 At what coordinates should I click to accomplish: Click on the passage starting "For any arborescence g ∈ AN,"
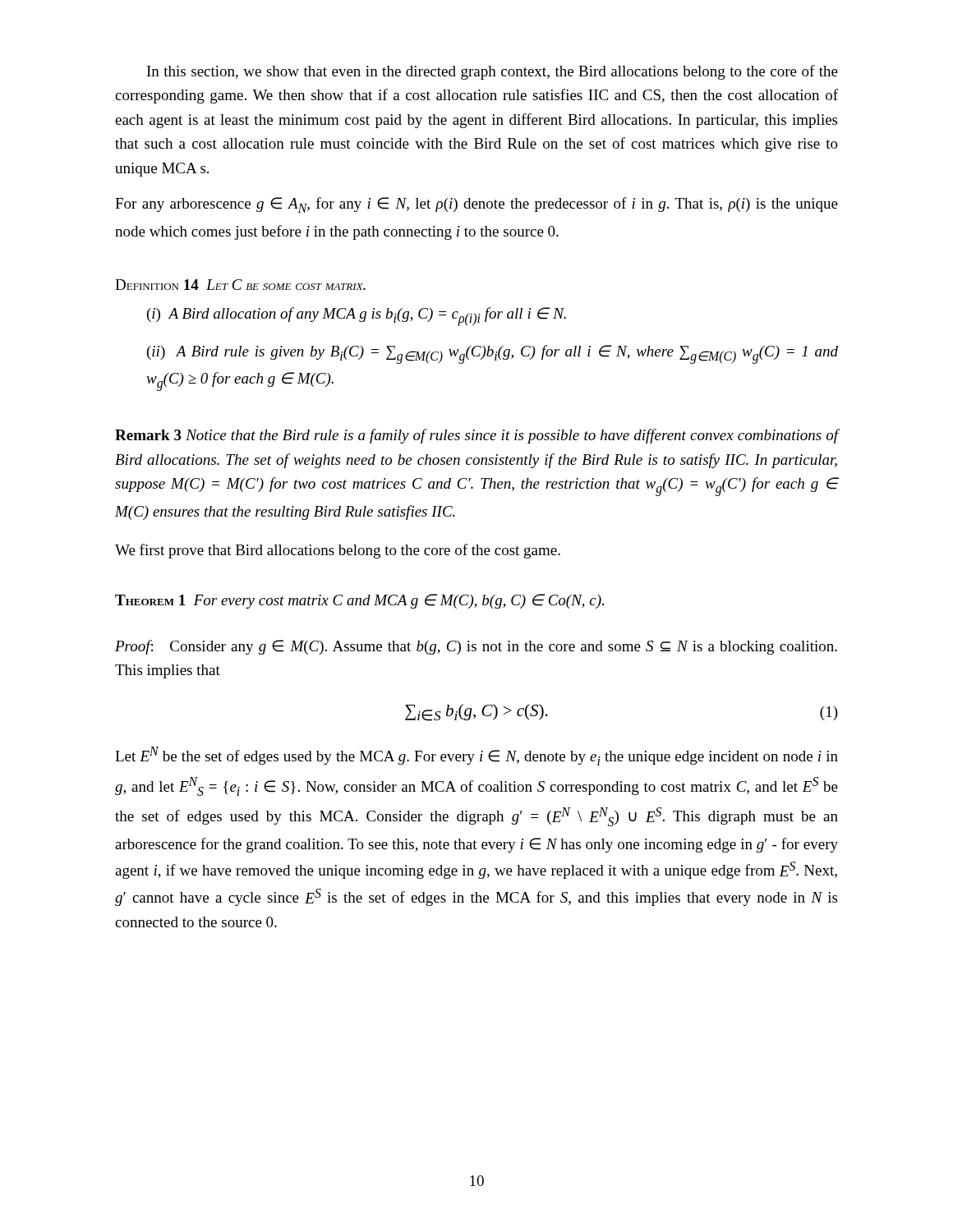476,217
